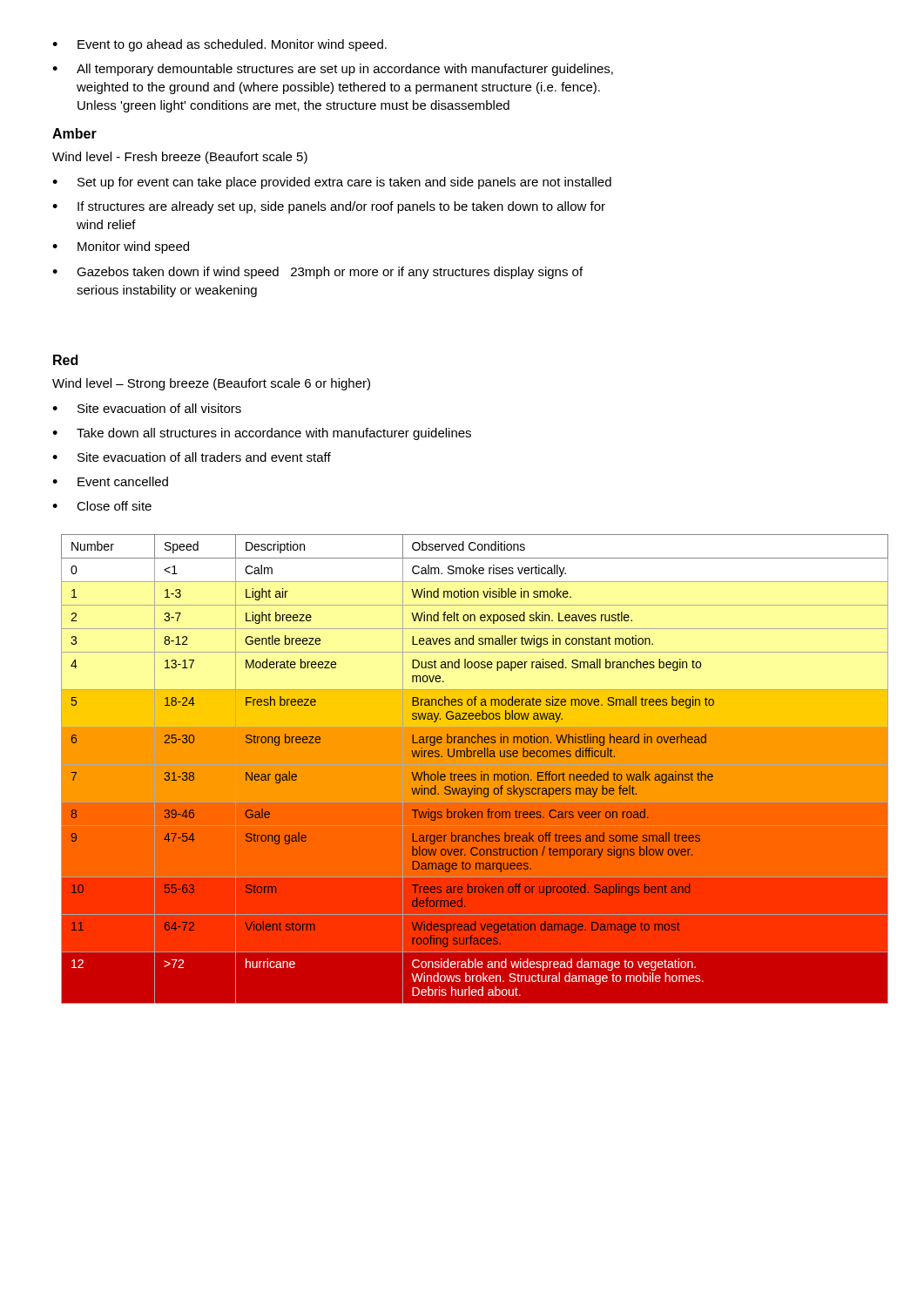The width and height of the screenshot is (924, 1307).
Task: Locate the region starting "Wind level - Fresh breeze"
Action: pyautogui.click(x=180, y=157)
